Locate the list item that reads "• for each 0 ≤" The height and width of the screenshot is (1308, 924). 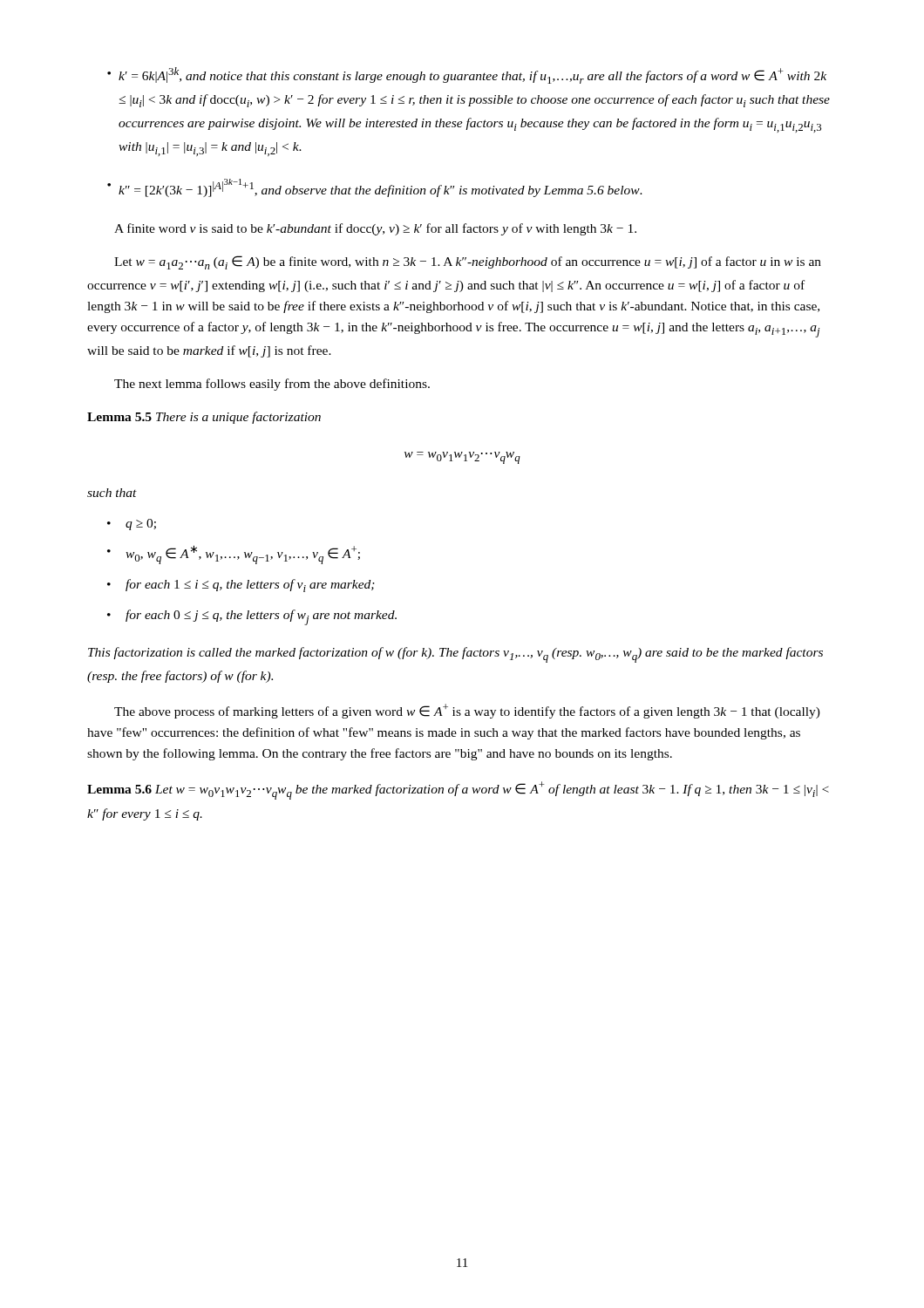(x=252, y=616)
